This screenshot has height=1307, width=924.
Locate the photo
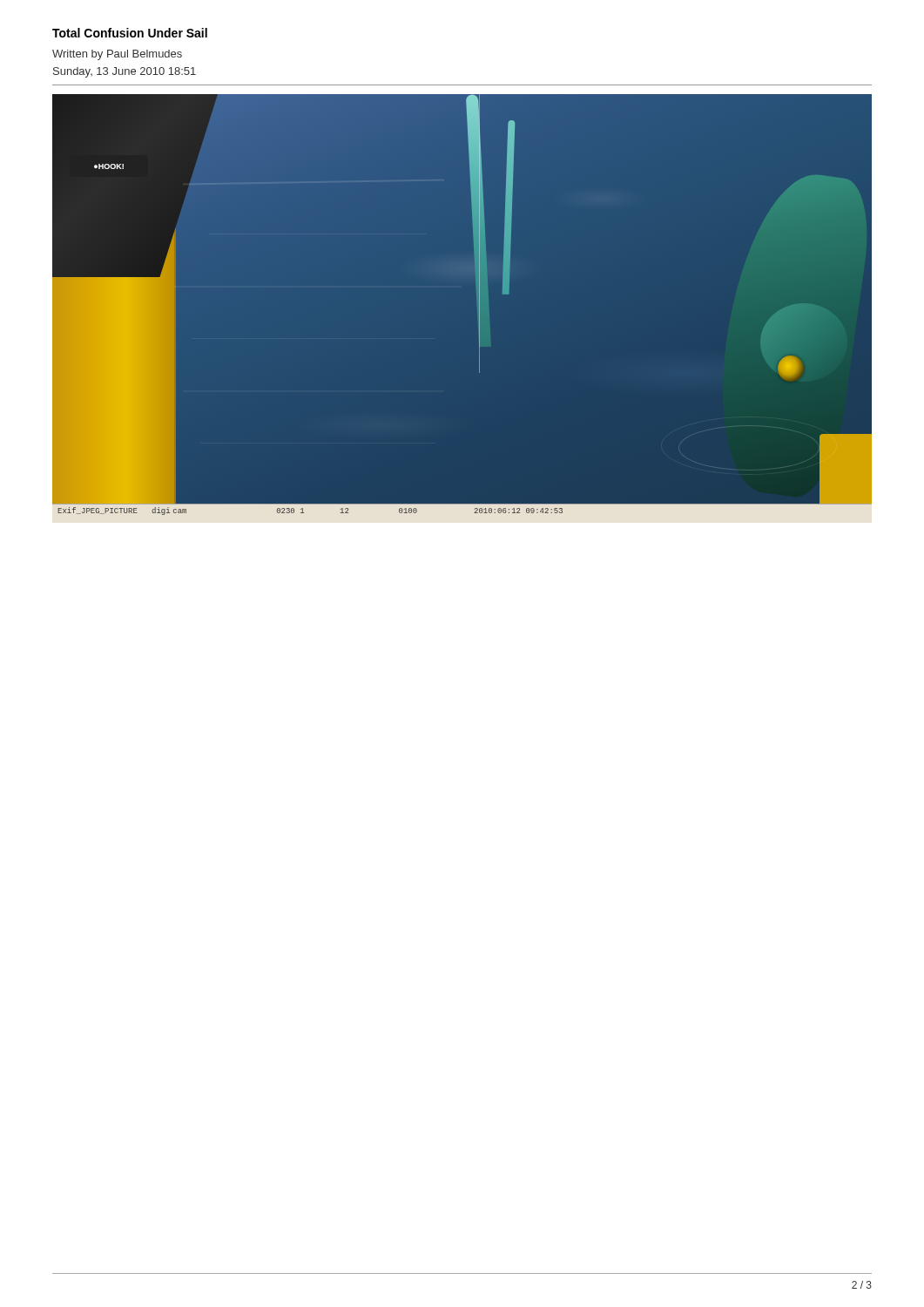coord(462,308)
